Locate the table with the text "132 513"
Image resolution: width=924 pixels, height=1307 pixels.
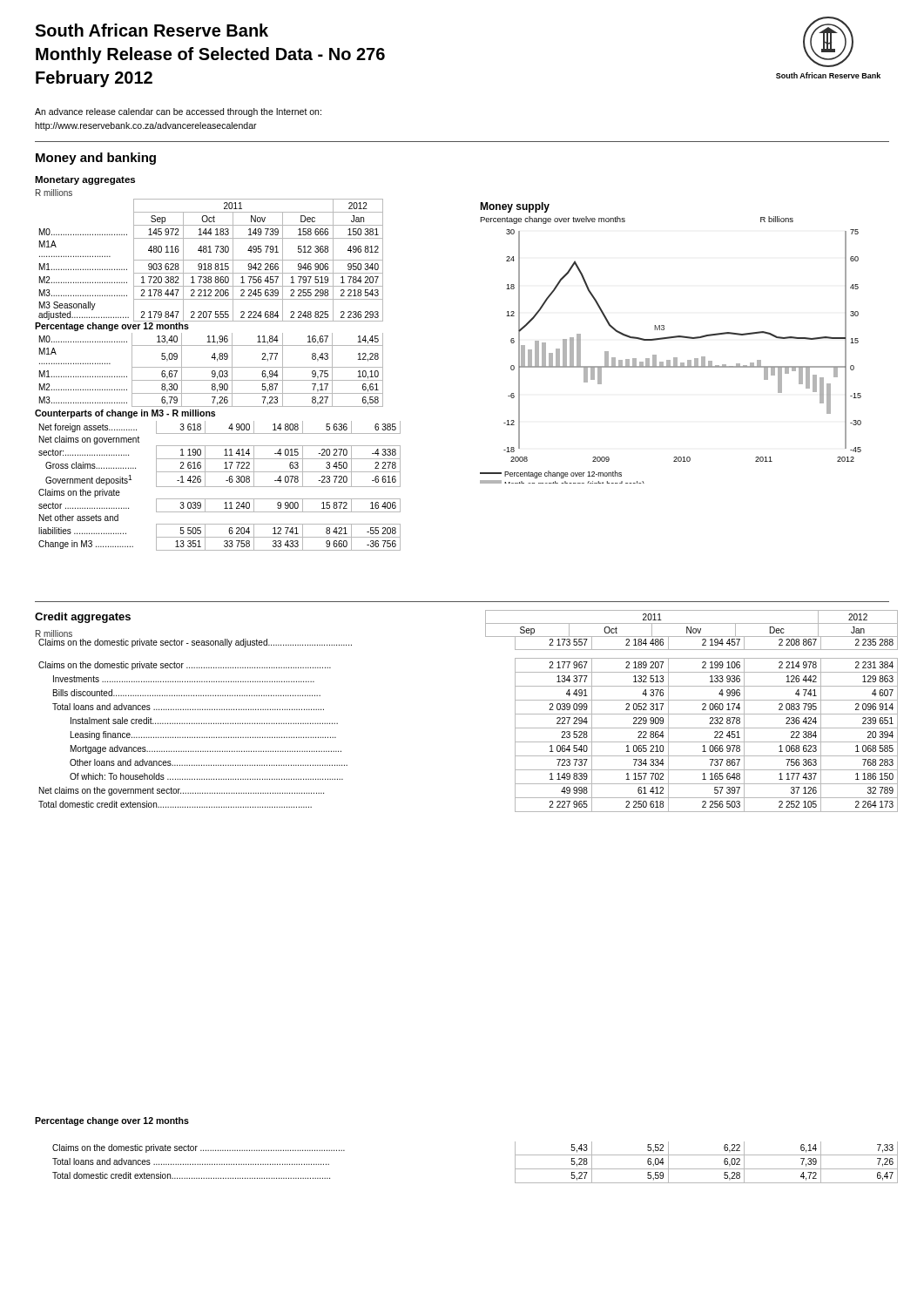[x=466, y=724]
